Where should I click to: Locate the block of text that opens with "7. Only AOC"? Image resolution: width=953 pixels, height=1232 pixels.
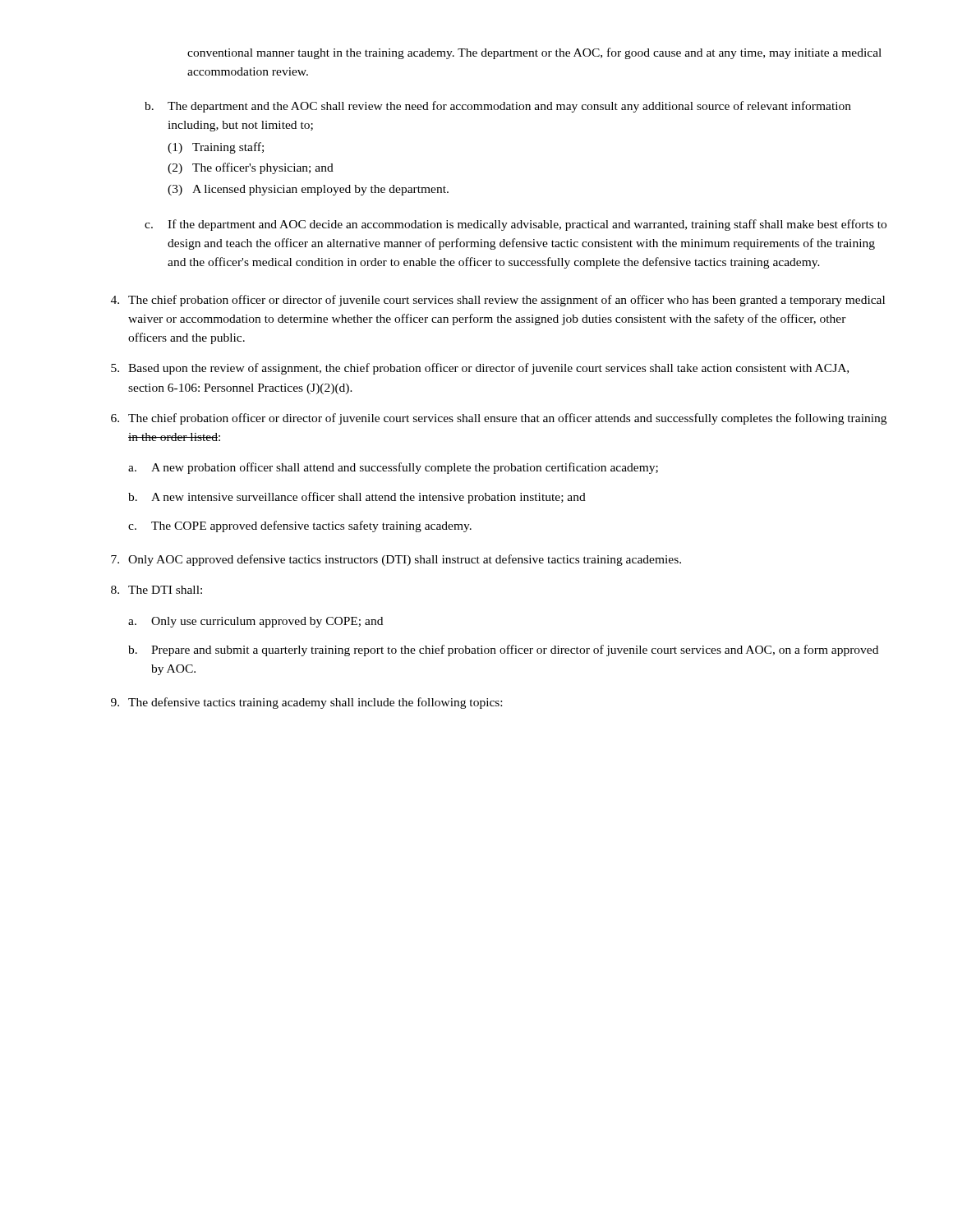pyautogui.click(x=488, y=559)
